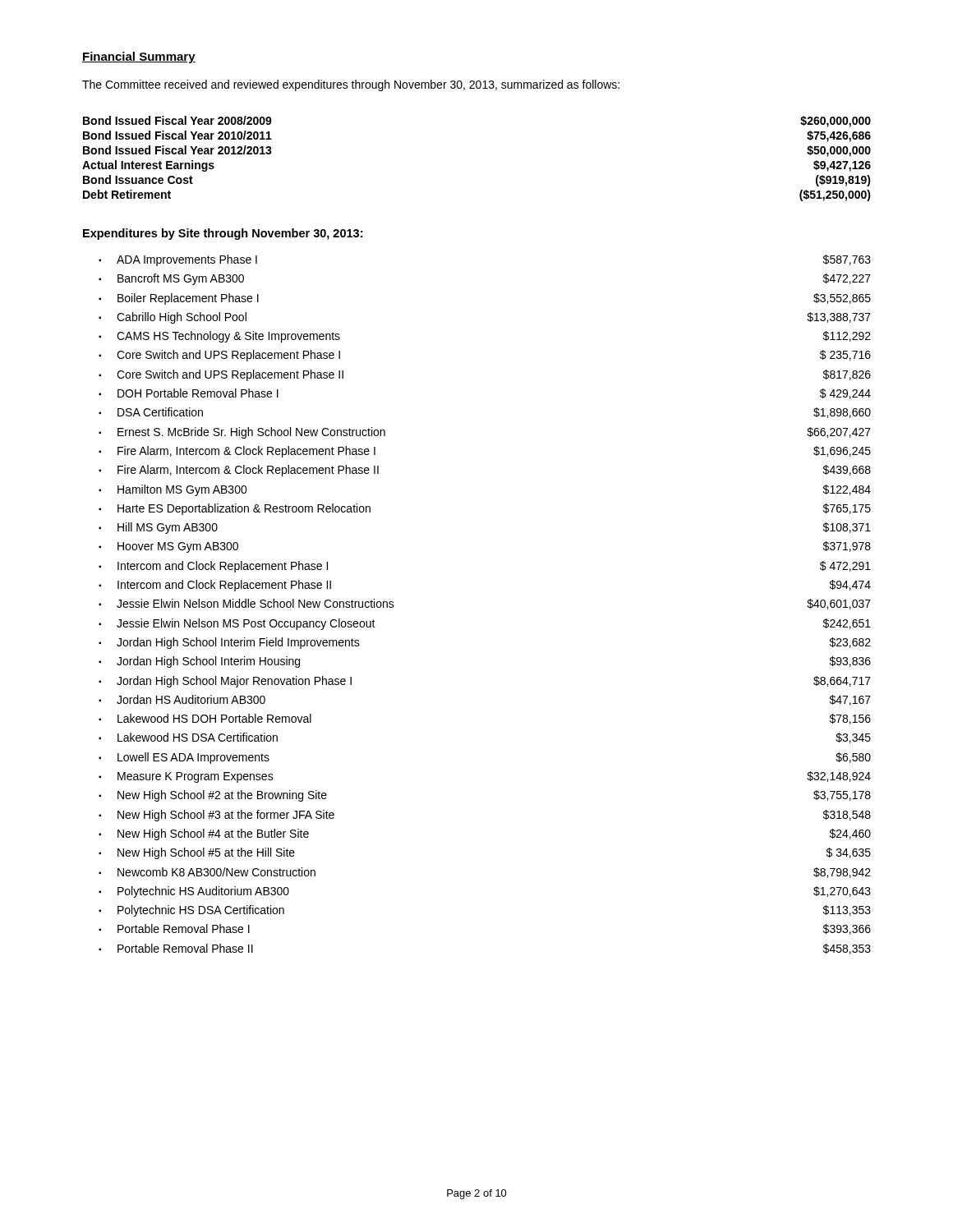
Task: Locate the list item that reads "▪Jordan High School Interim Field"
Action: tap(241, 643)
